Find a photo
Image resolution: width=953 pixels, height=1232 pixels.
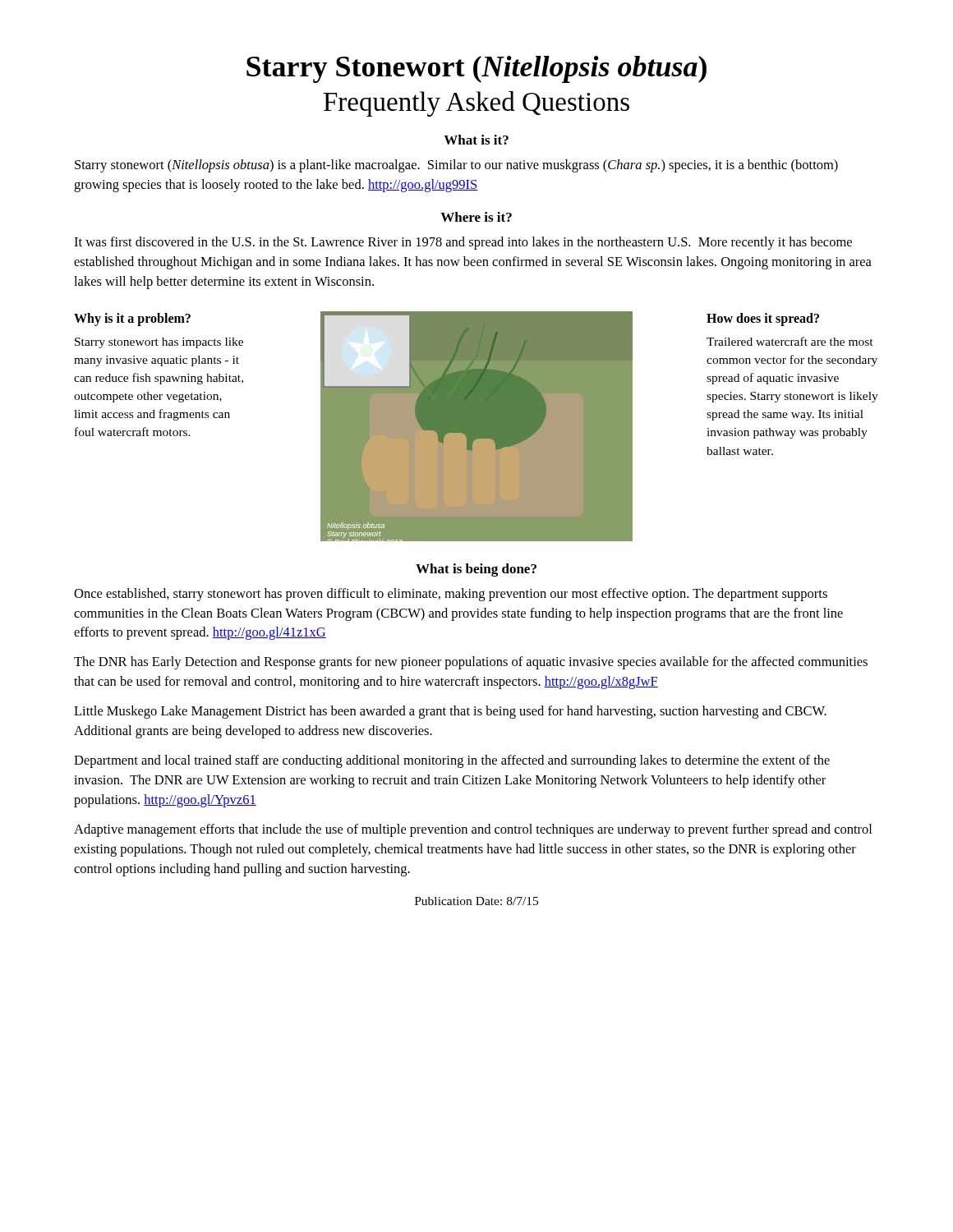[476, 426]
